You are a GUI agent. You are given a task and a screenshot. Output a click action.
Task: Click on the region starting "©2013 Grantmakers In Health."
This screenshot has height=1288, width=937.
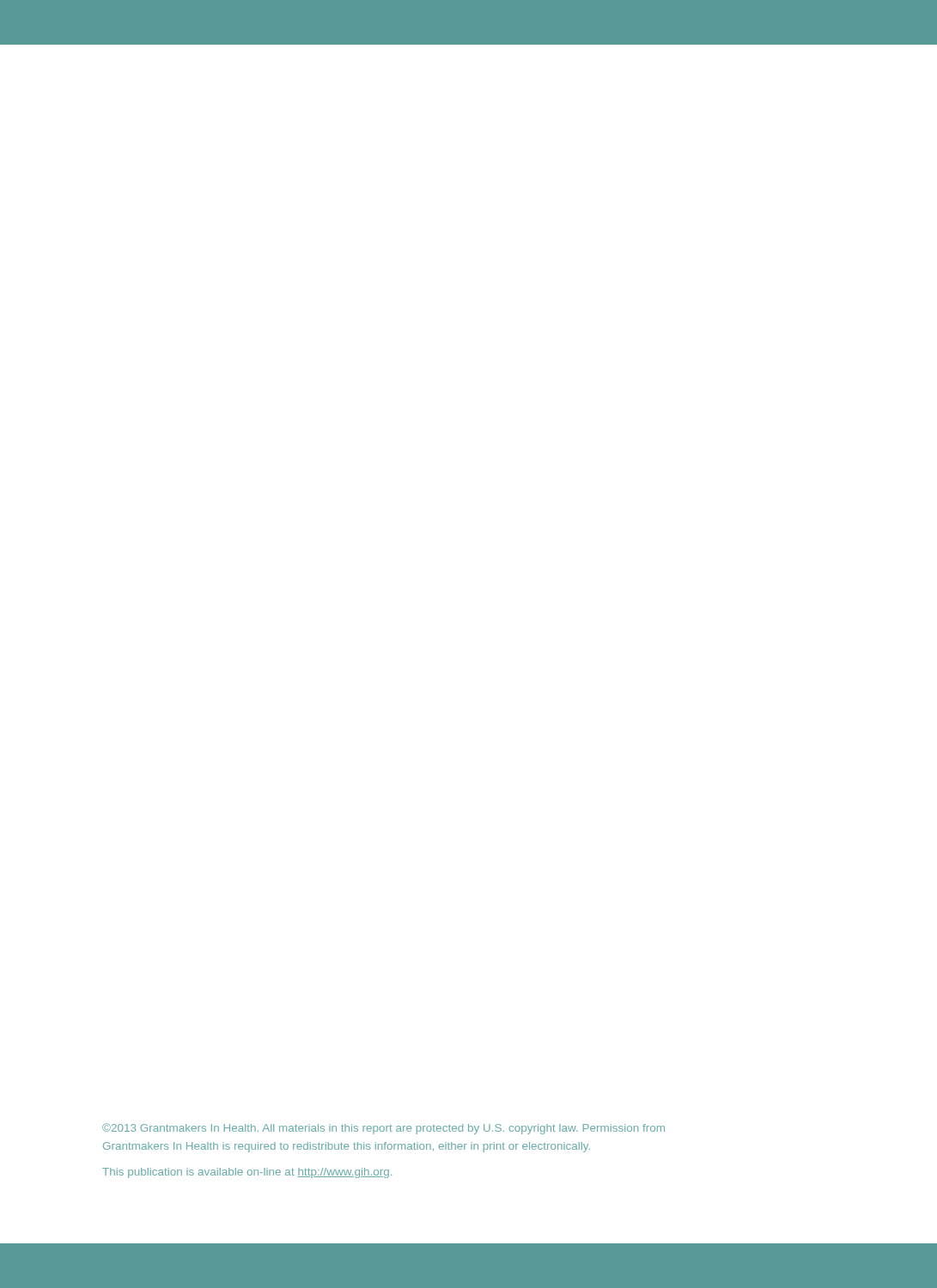pyautogui.click(x=401, y=1150)
